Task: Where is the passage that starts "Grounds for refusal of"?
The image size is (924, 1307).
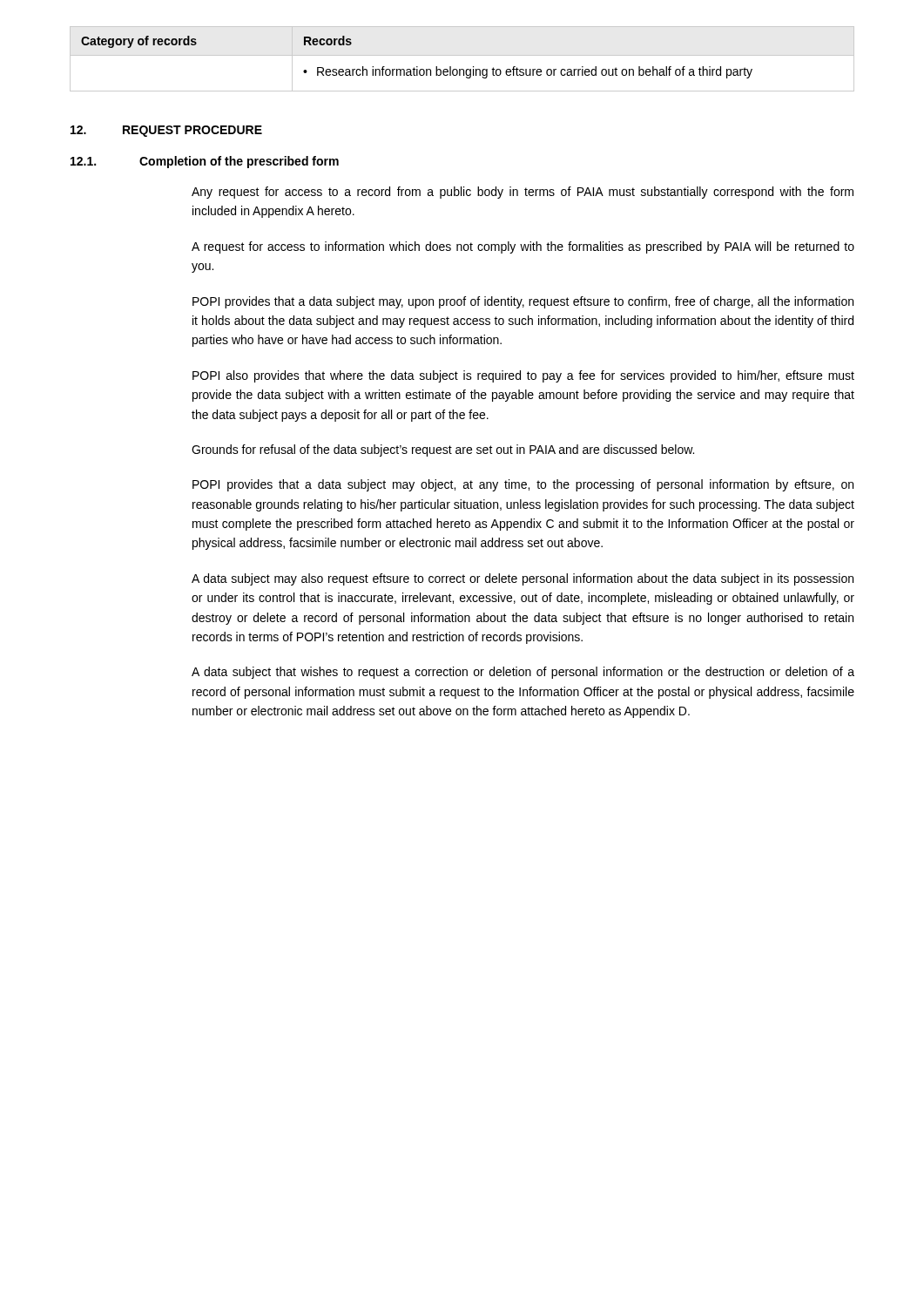Action: coord(523,450)
